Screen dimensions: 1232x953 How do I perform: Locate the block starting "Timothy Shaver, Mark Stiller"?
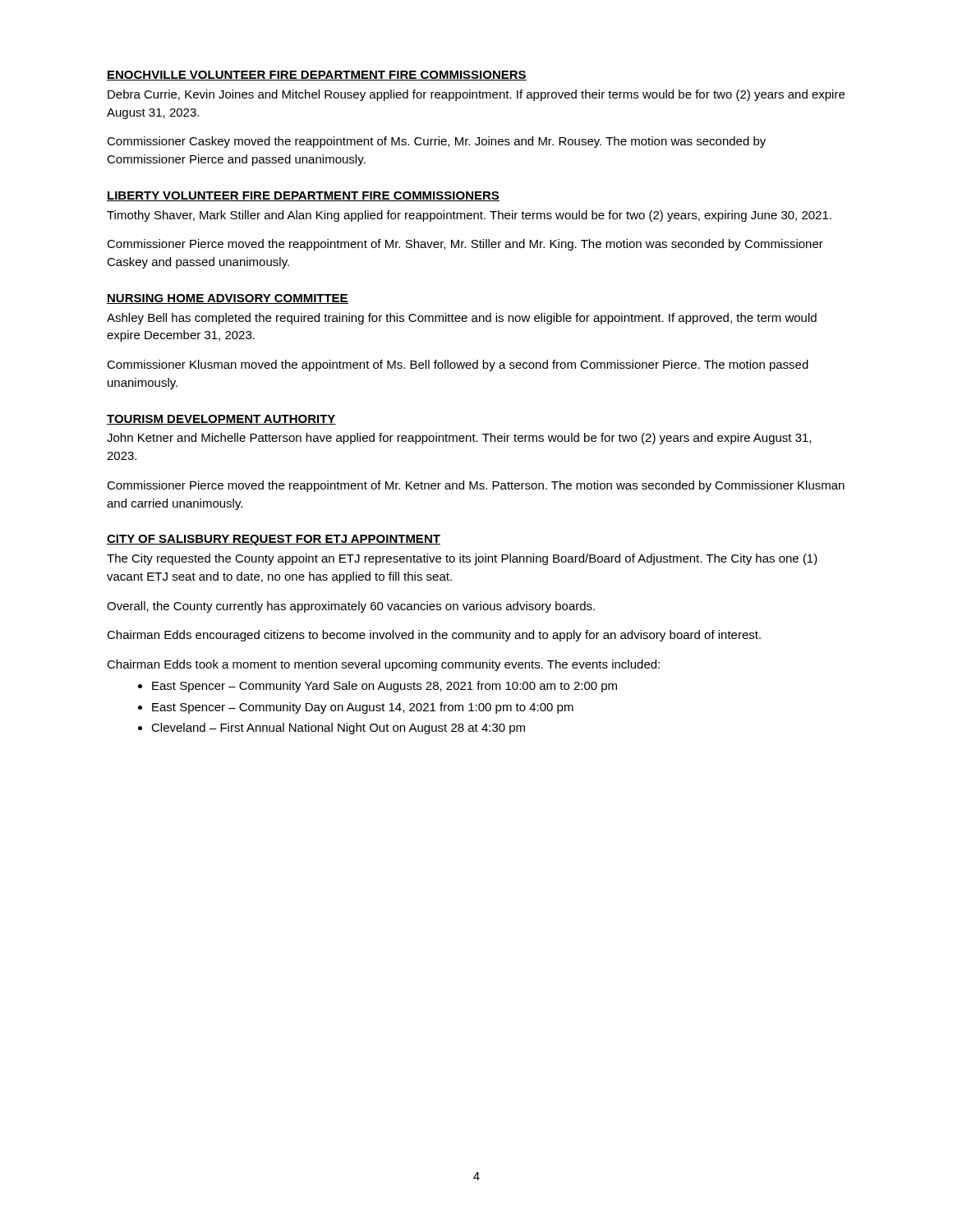[469, 214]
